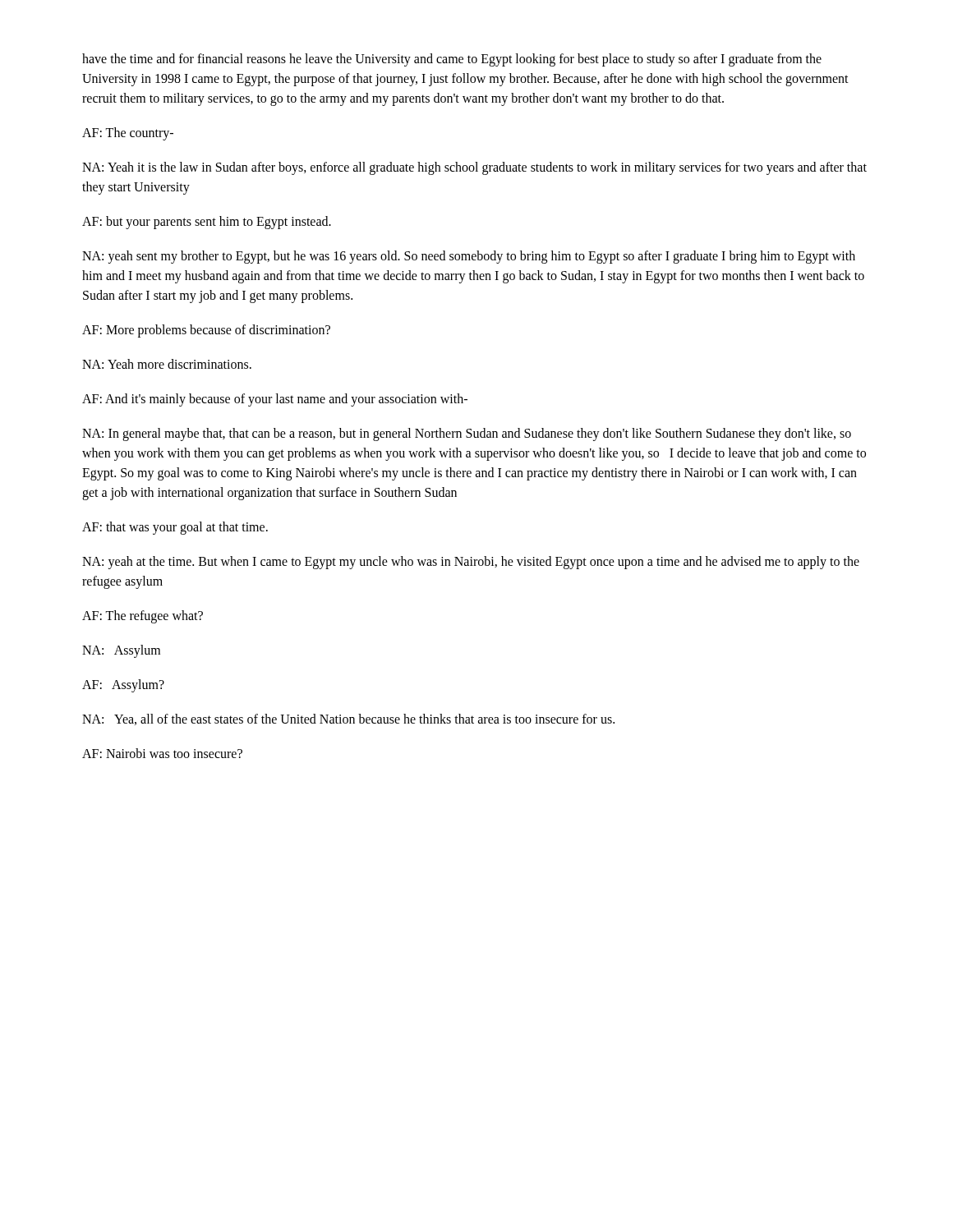This screenshot has height=1232, width=953.
Task: Click on the text with the text "AF: that was your goal at that time."
Action: pos(175,527)
